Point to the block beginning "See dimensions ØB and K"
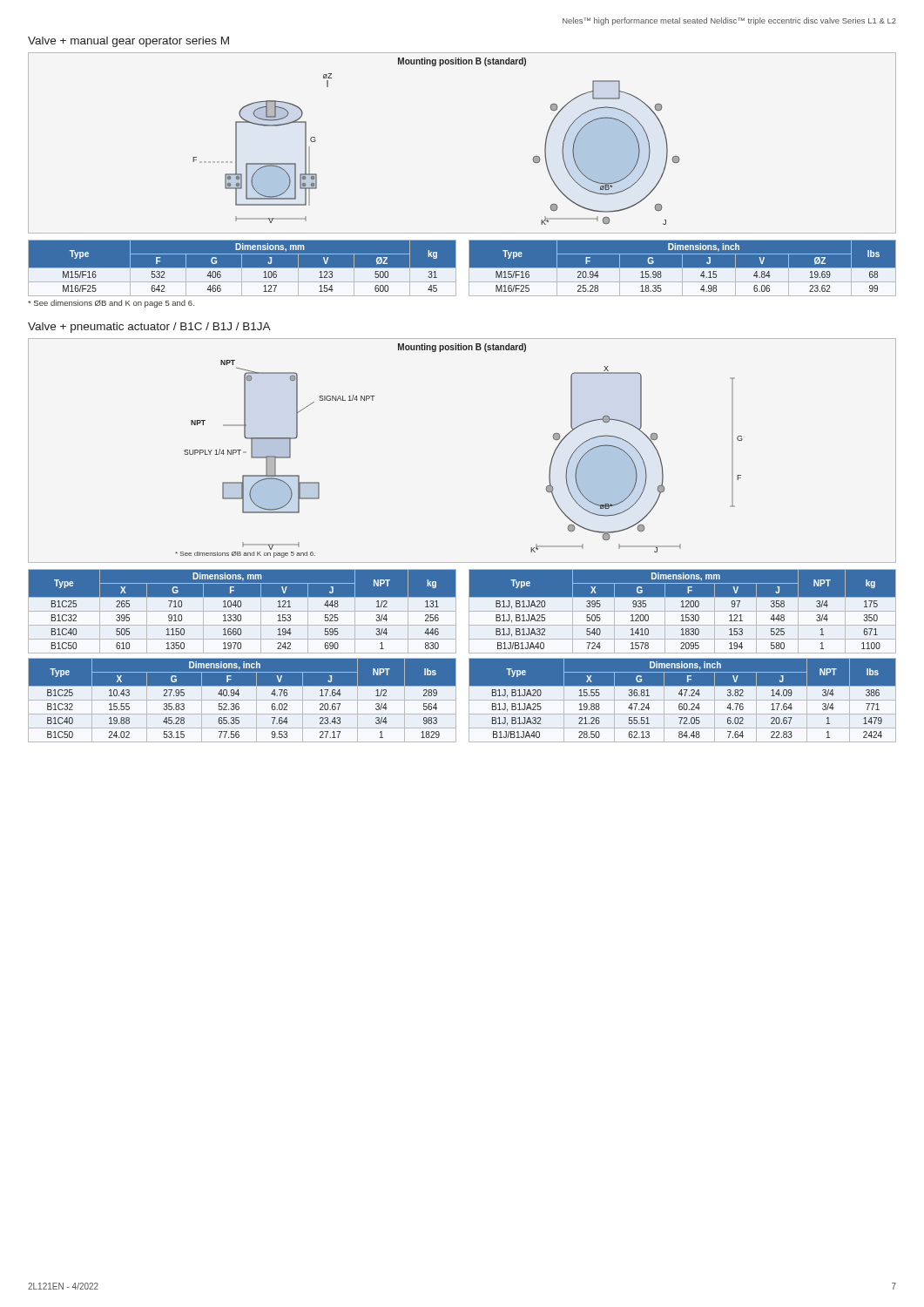Viewport: 924px width, 1307px height. tap(111, 303)
